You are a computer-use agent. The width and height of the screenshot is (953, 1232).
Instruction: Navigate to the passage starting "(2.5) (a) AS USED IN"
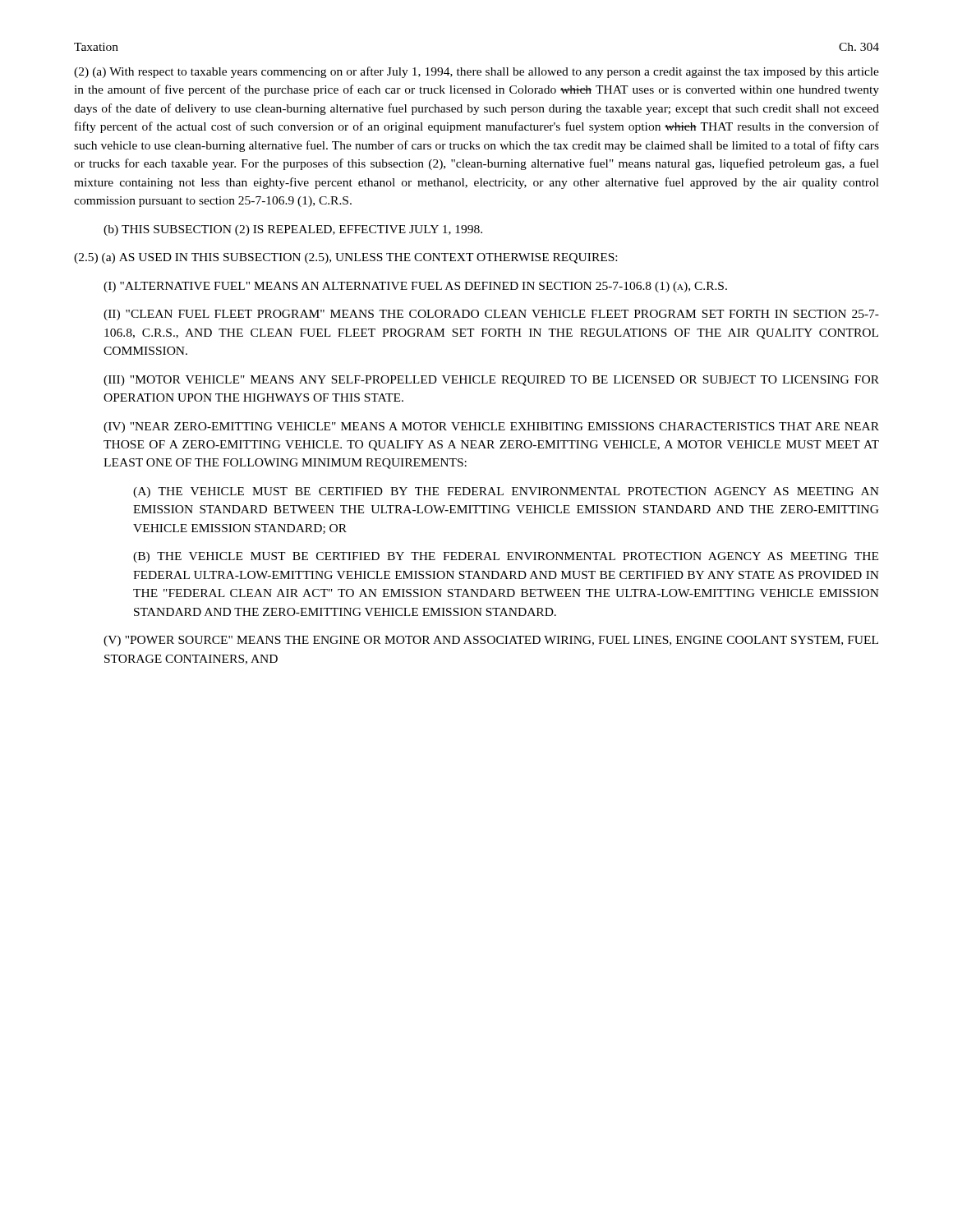(346, 257)
